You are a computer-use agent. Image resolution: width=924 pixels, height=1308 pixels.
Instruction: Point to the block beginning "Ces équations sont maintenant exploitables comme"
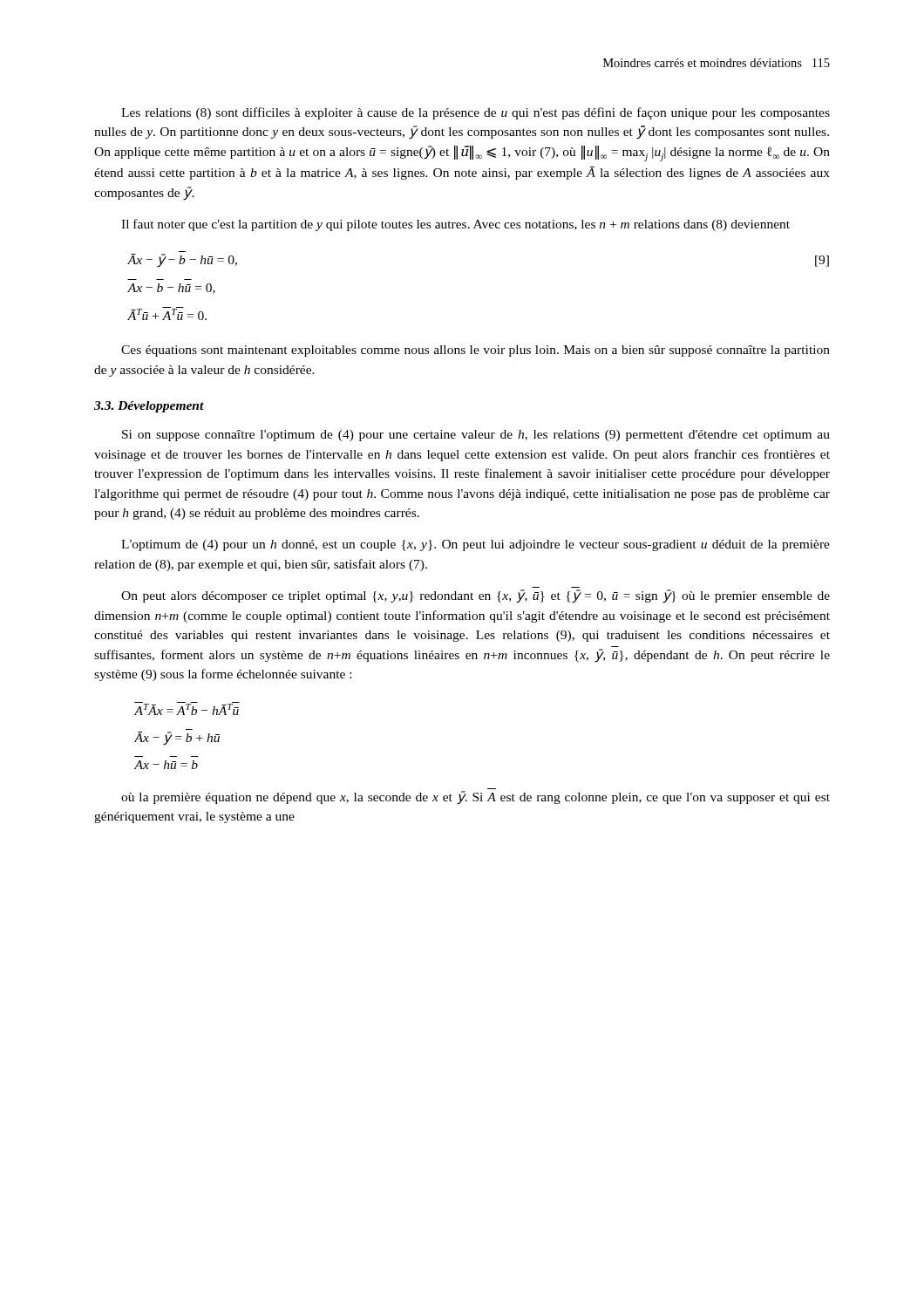[x=462, y=359]
